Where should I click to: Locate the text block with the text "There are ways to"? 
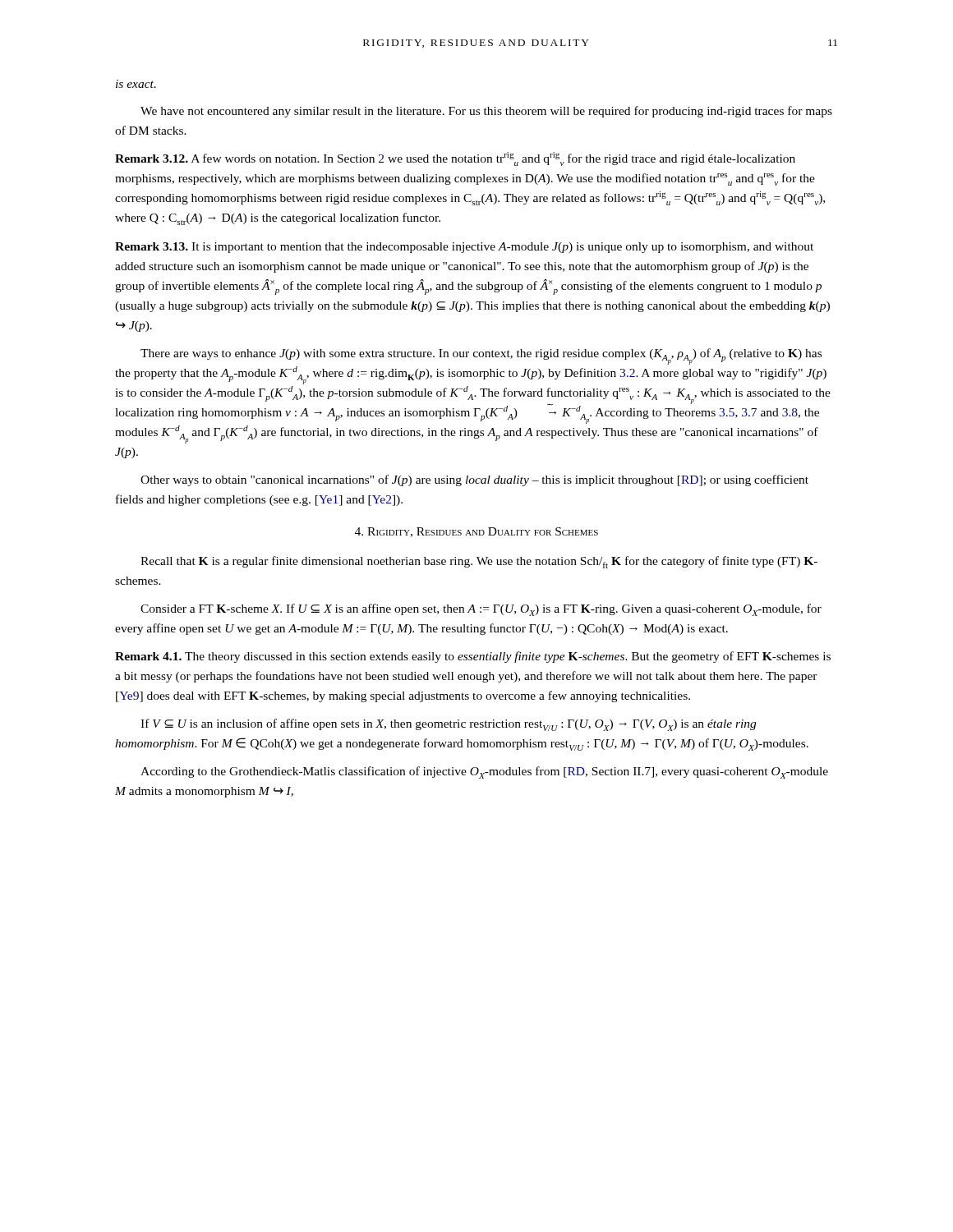click(473, 402)
